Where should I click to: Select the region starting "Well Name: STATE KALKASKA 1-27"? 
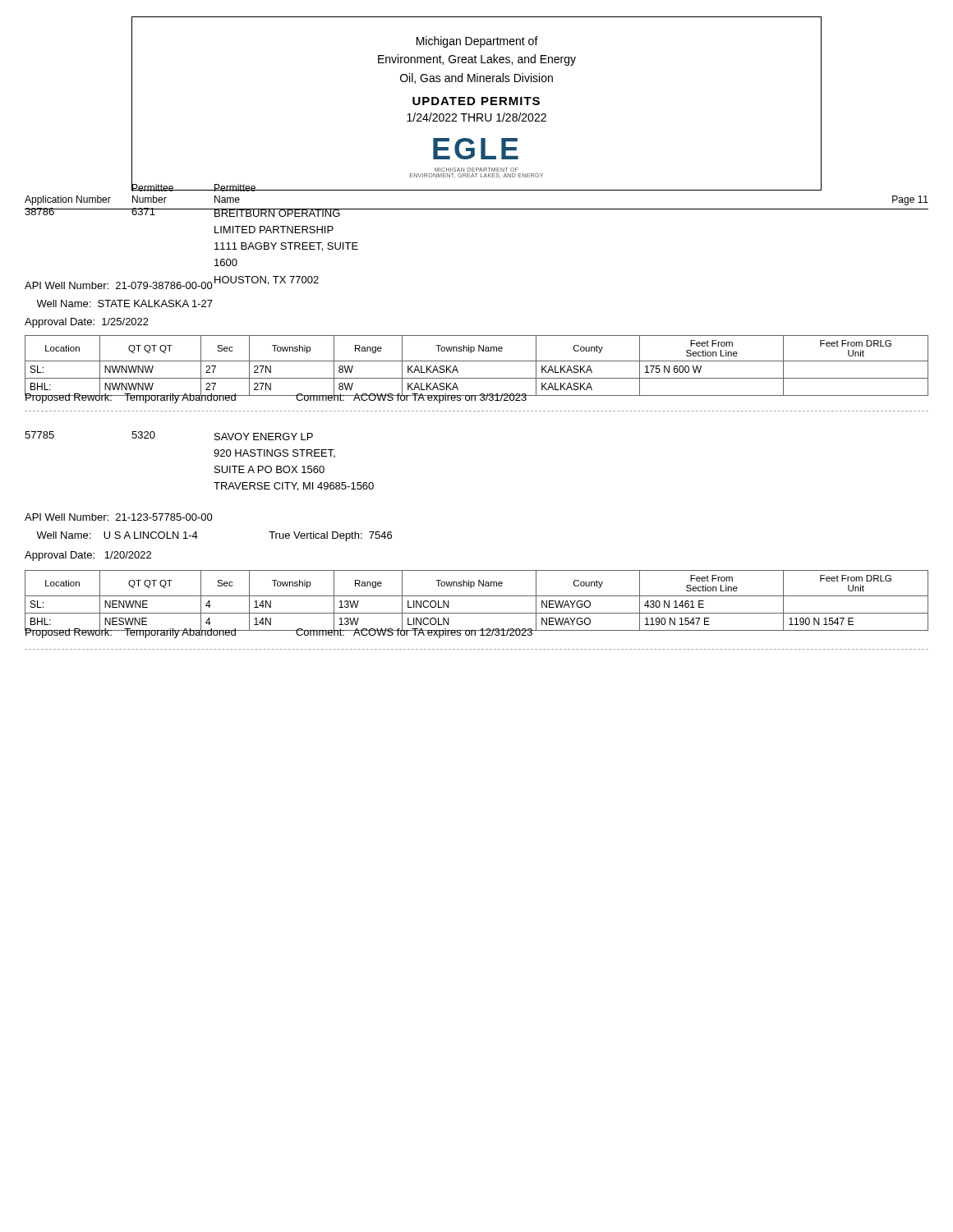pos(119,303)
